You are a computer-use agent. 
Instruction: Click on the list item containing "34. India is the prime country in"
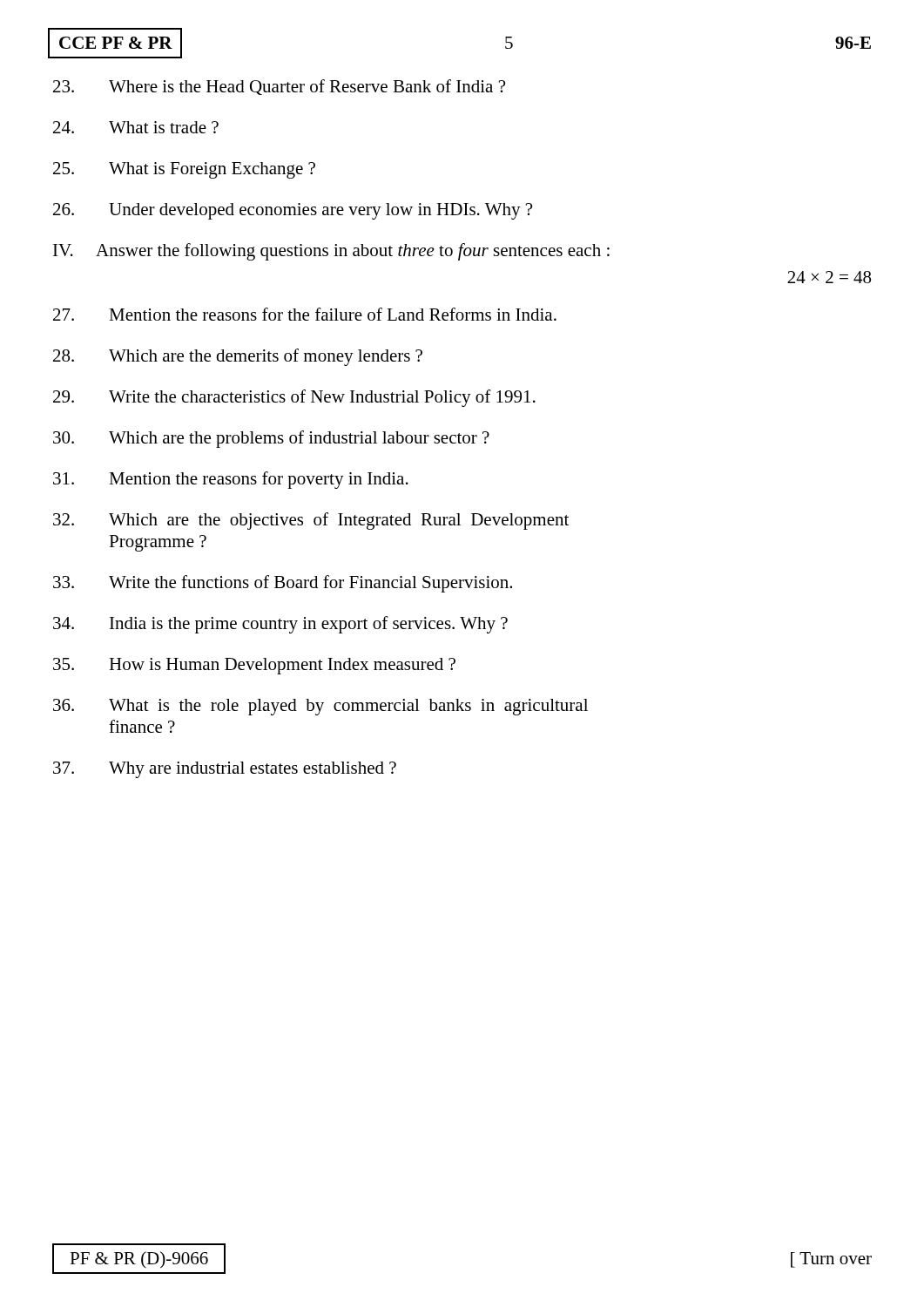tap(462, 623)
